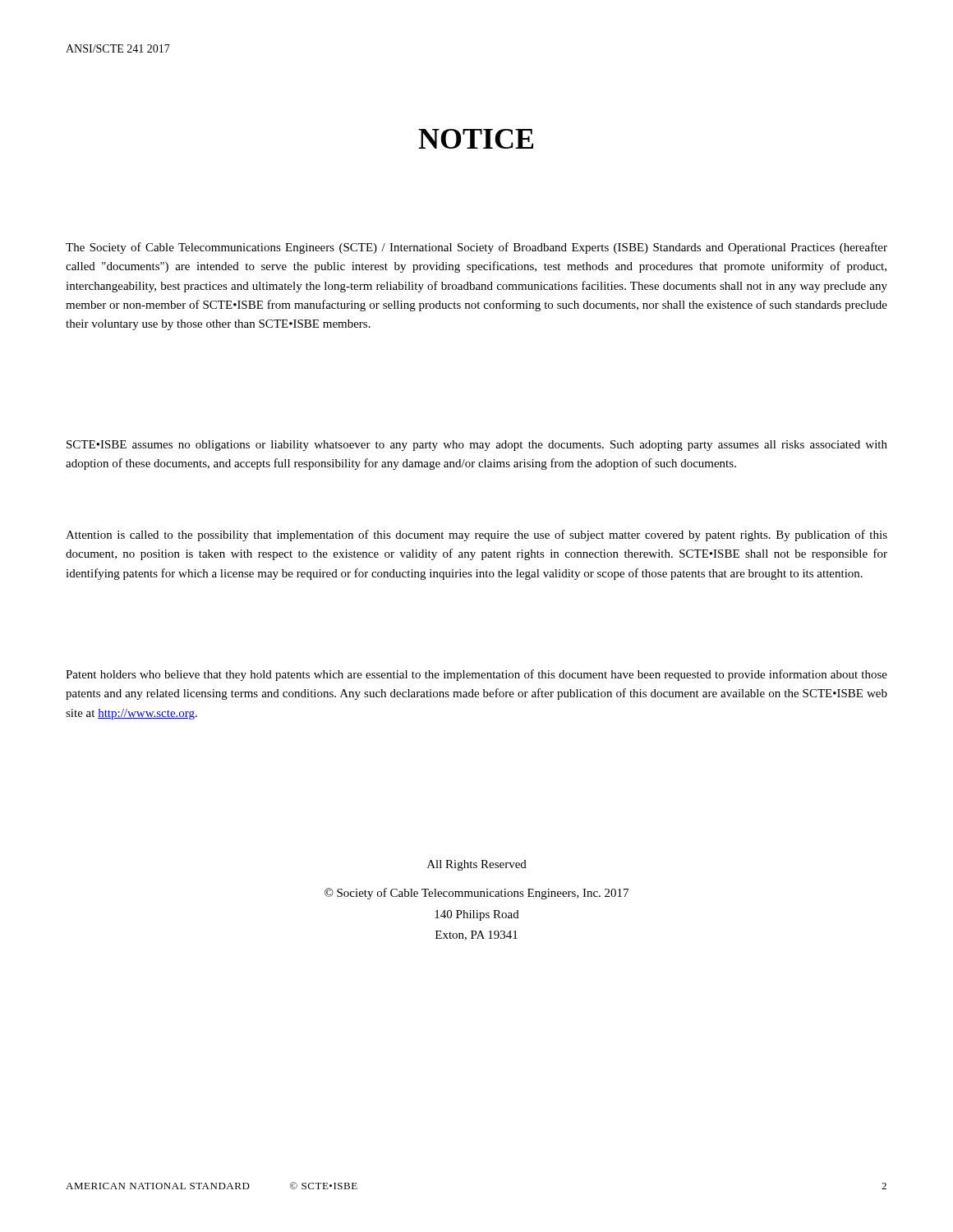Click on the text block containing "Attention is called to"

(476, 554)
